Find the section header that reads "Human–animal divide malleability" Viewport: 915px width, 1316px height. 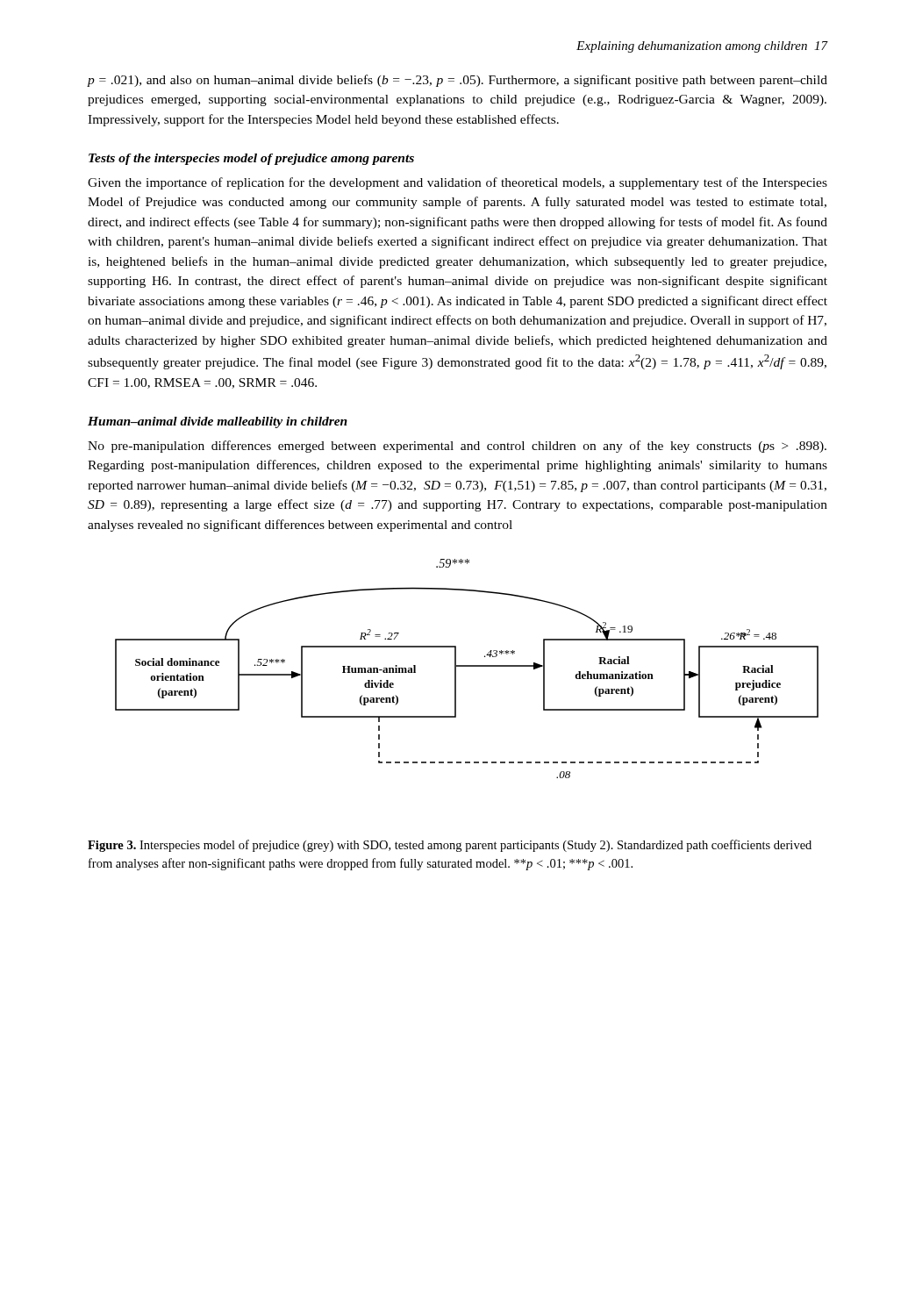click(218, 421)
